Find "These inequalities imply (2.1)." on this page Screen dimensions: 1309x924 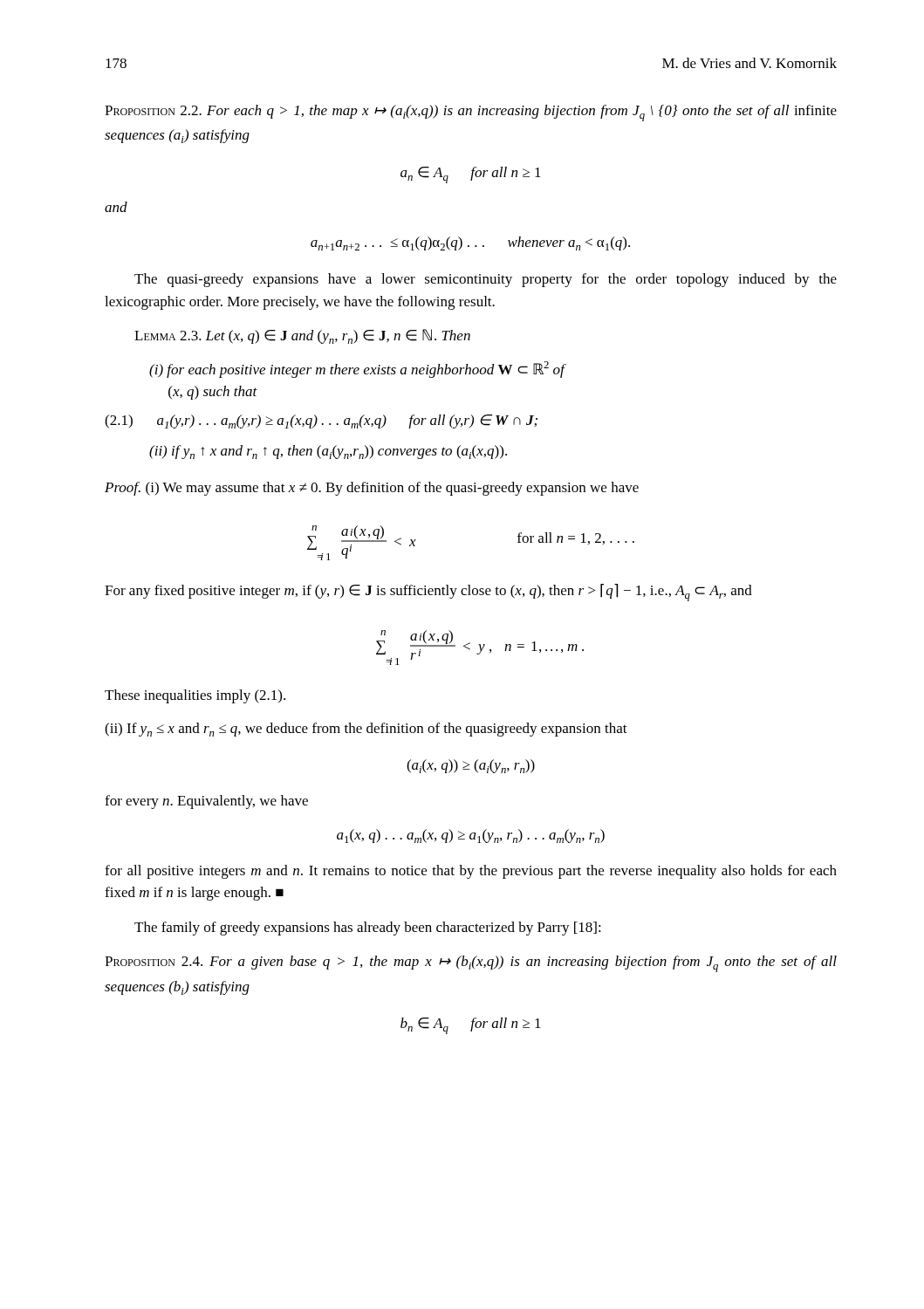tap(196, 695)
